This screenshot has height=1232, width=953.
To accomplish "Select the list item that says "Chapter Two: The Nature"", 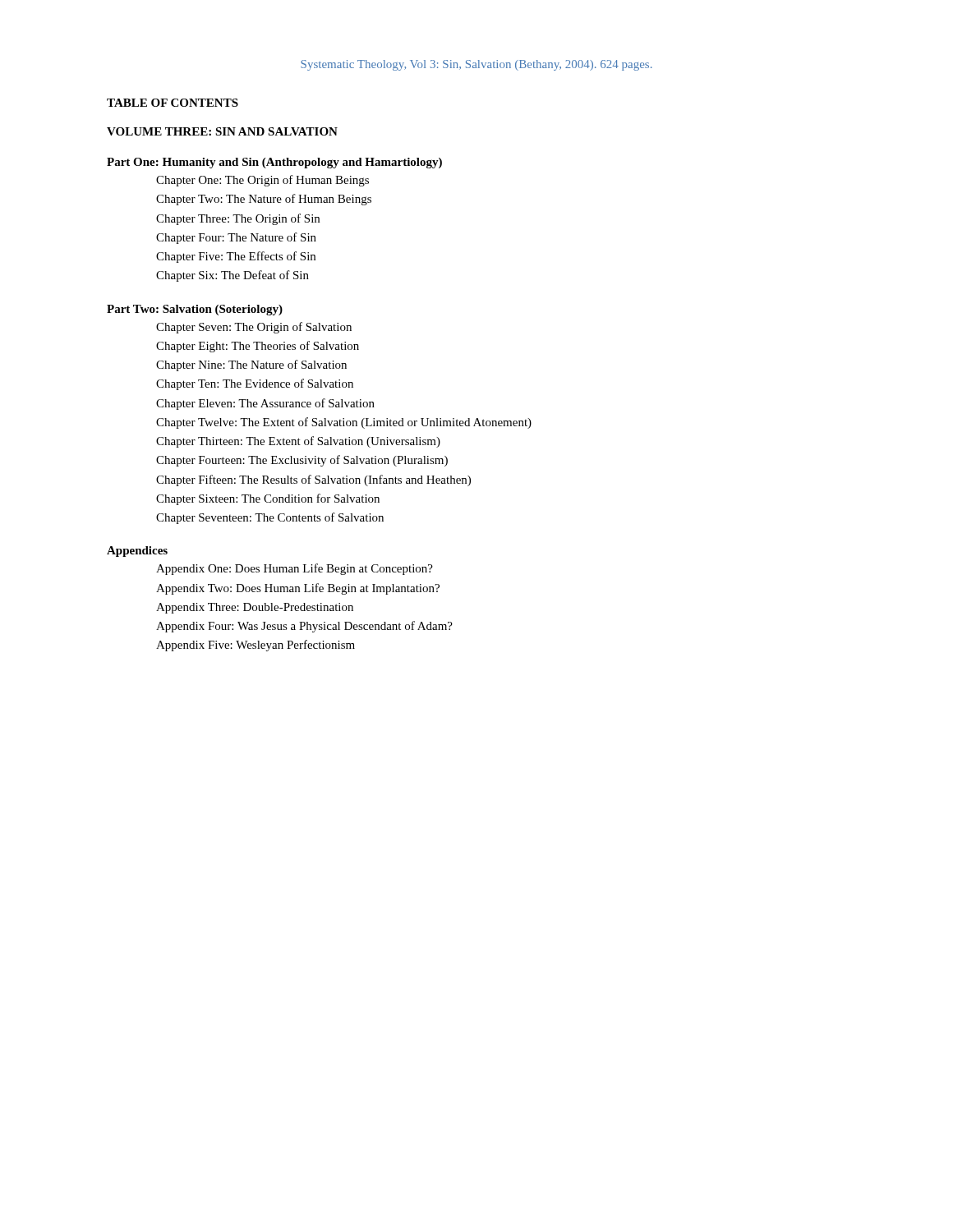I will (x=264, y=199).
